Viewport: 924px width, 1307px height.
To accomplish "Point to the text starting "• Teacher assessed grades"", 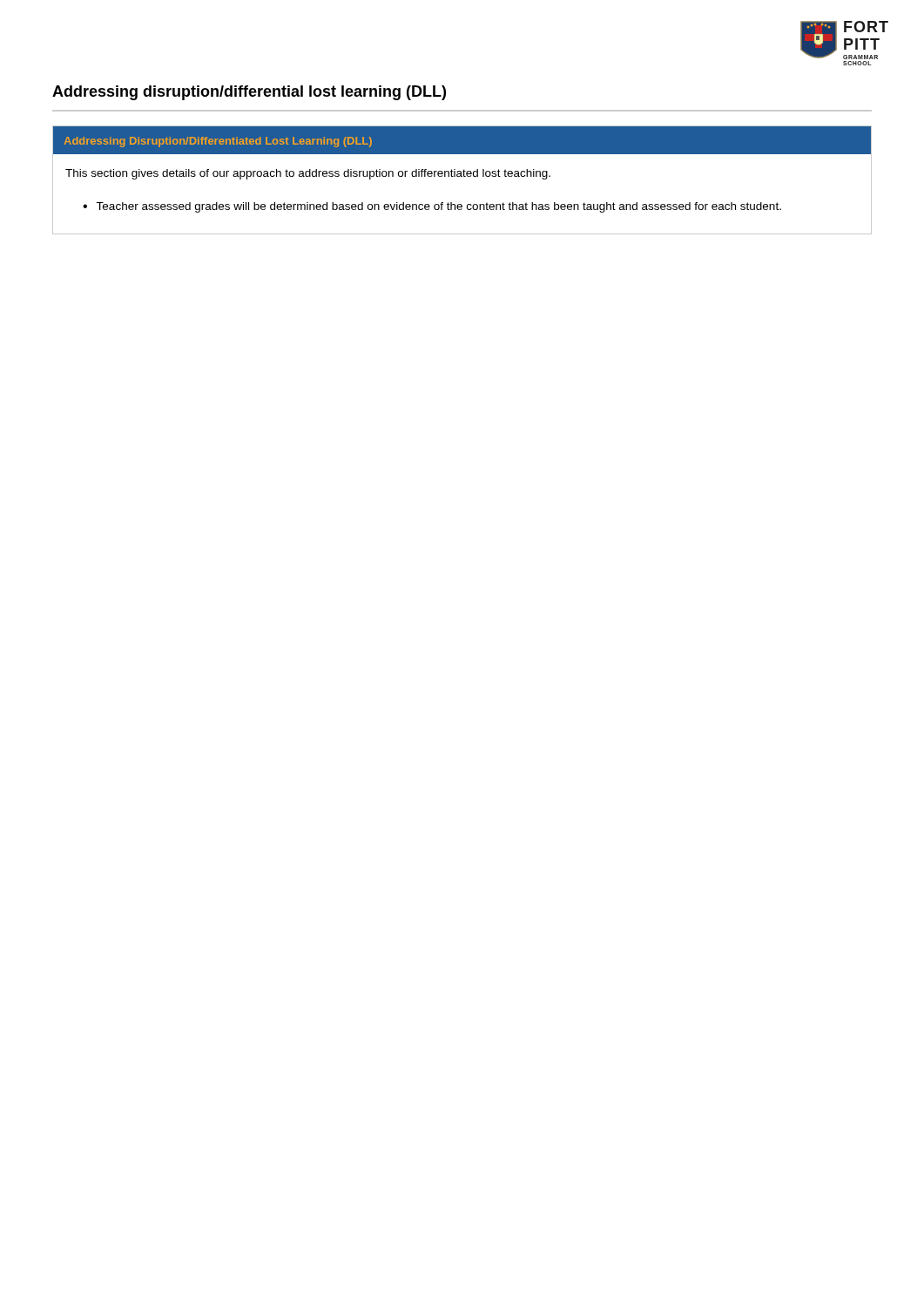I will click(x=471, y=207).
